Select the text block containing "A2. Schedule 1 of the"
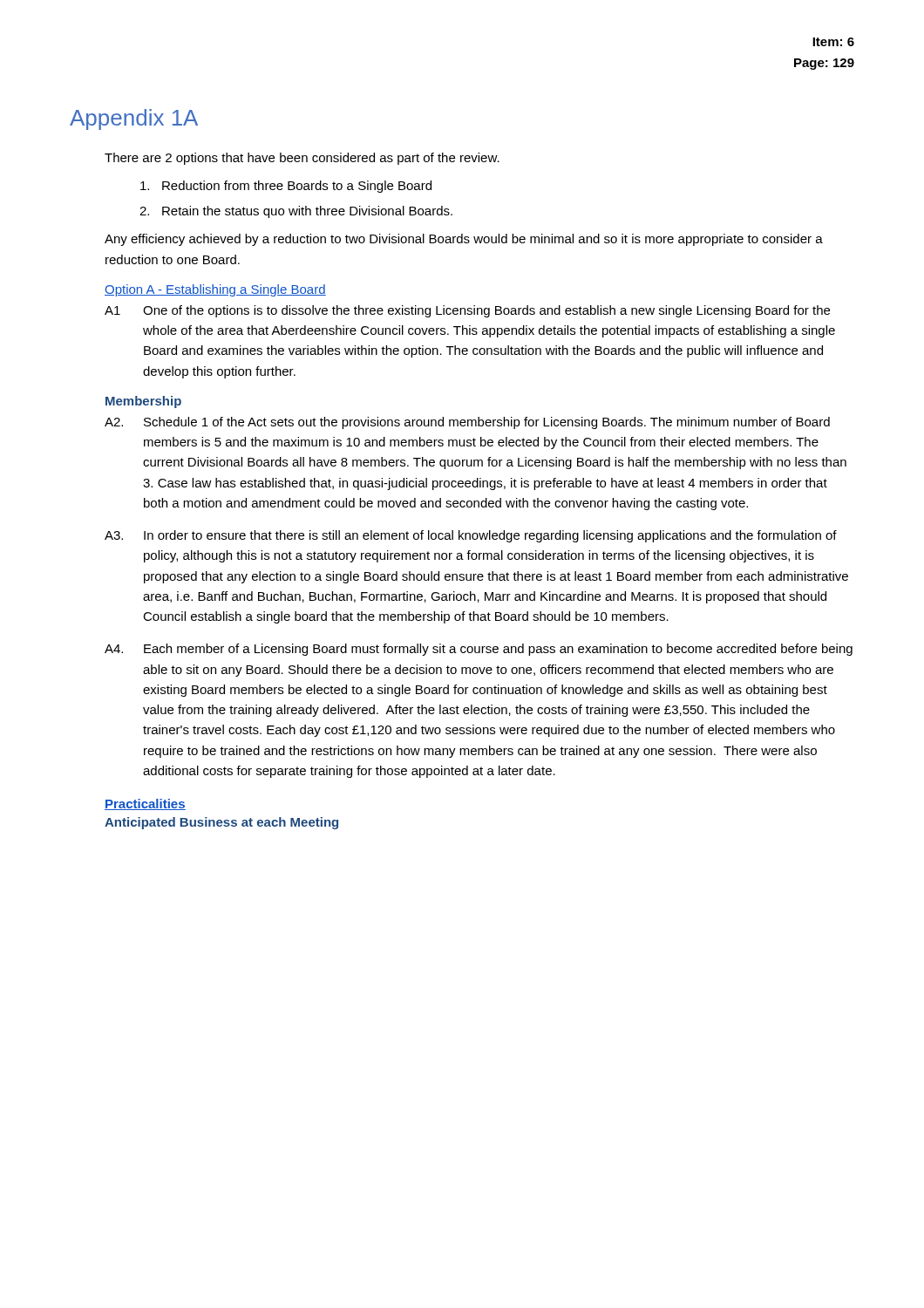 [462, 462]
